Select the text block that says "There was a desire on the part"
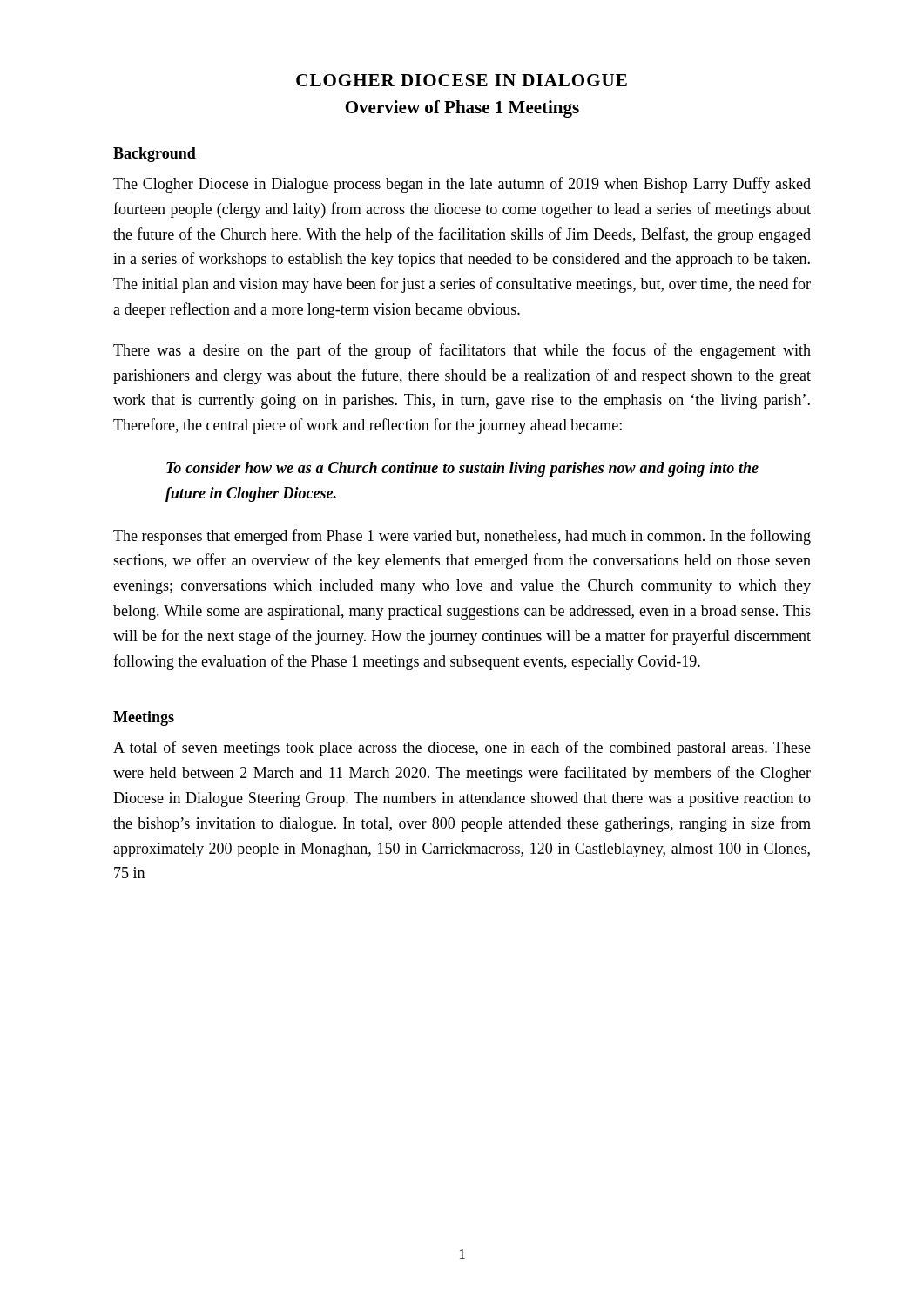The height and width of the screenshot is (1307, 924). (x=462, y=388)
